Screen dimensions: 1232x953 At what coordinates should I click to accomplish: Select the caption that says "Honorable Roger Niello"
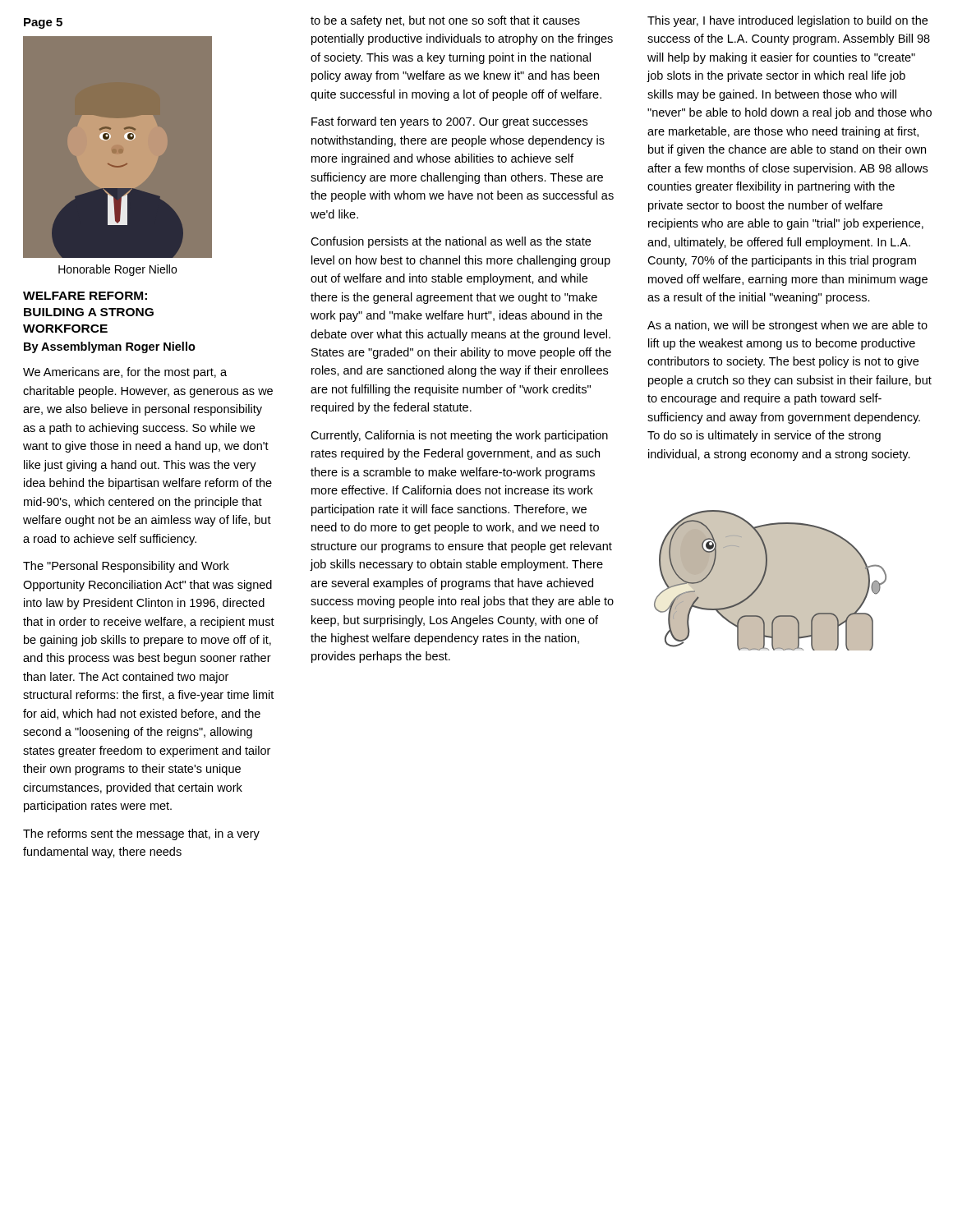[117, 269]
